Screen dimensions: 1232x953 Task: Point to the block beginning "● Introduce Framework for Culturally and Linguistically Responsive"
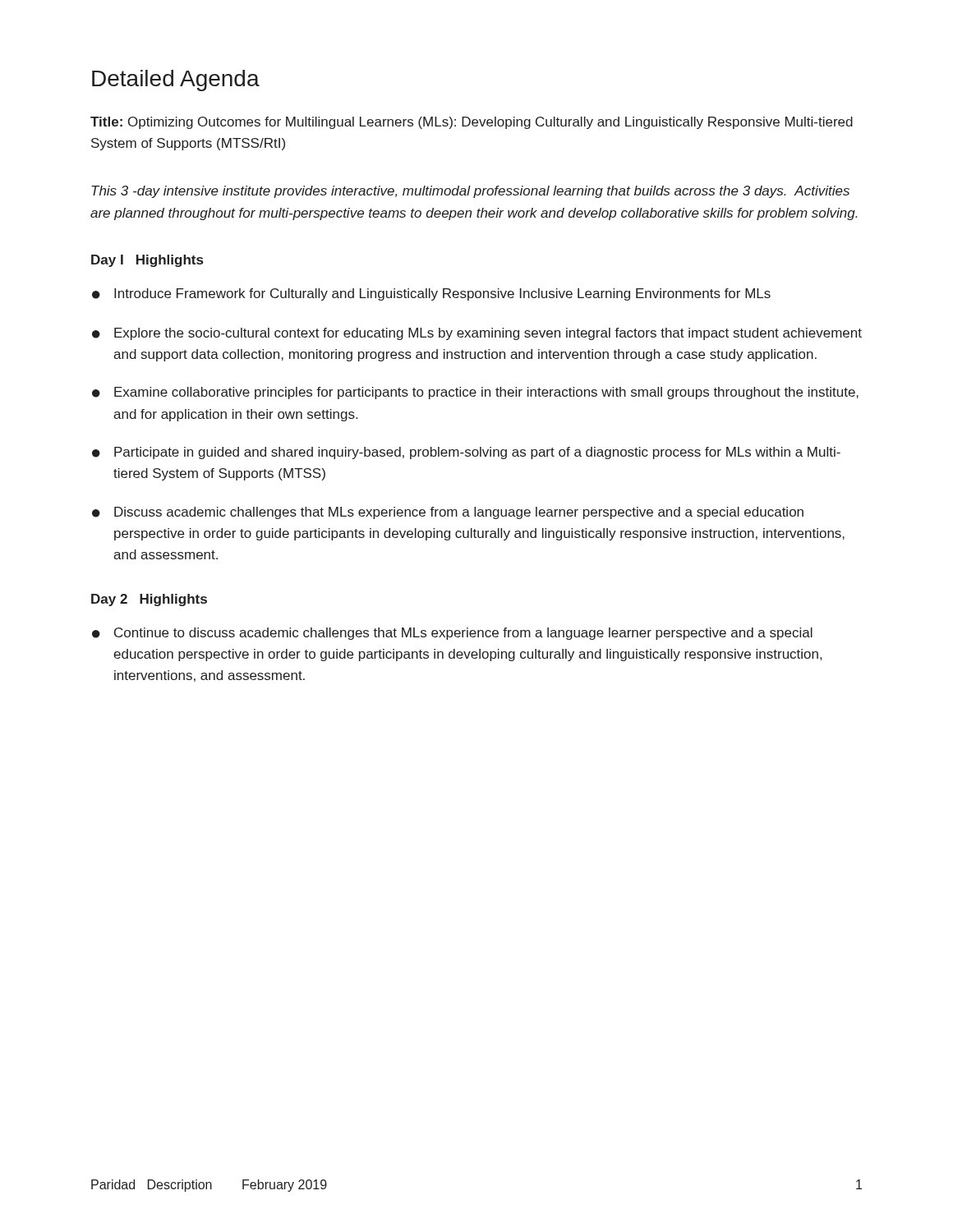tap(476, 295)
